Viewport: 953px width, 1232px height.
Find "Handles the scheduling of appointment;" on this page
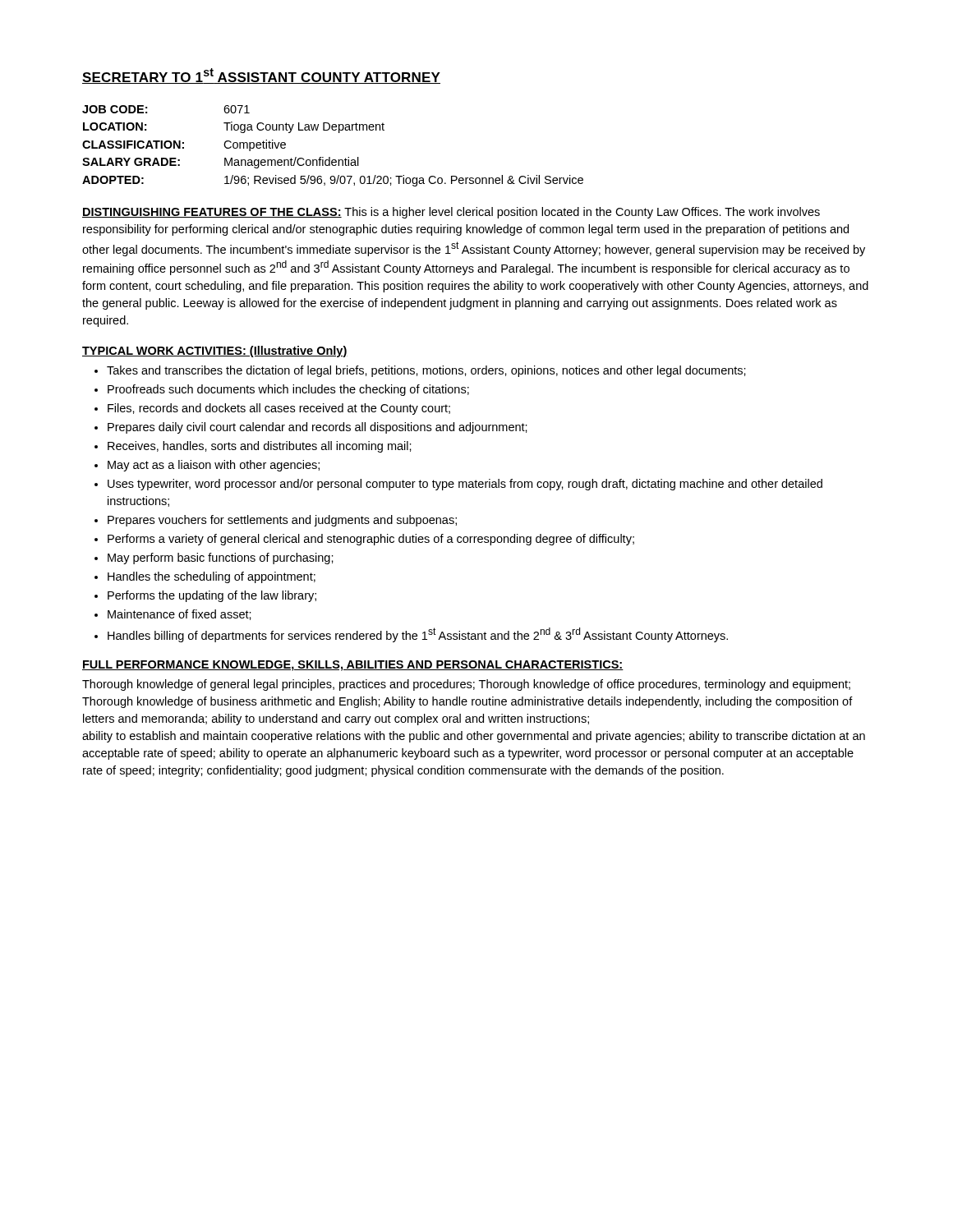click(x=212, y=577)
